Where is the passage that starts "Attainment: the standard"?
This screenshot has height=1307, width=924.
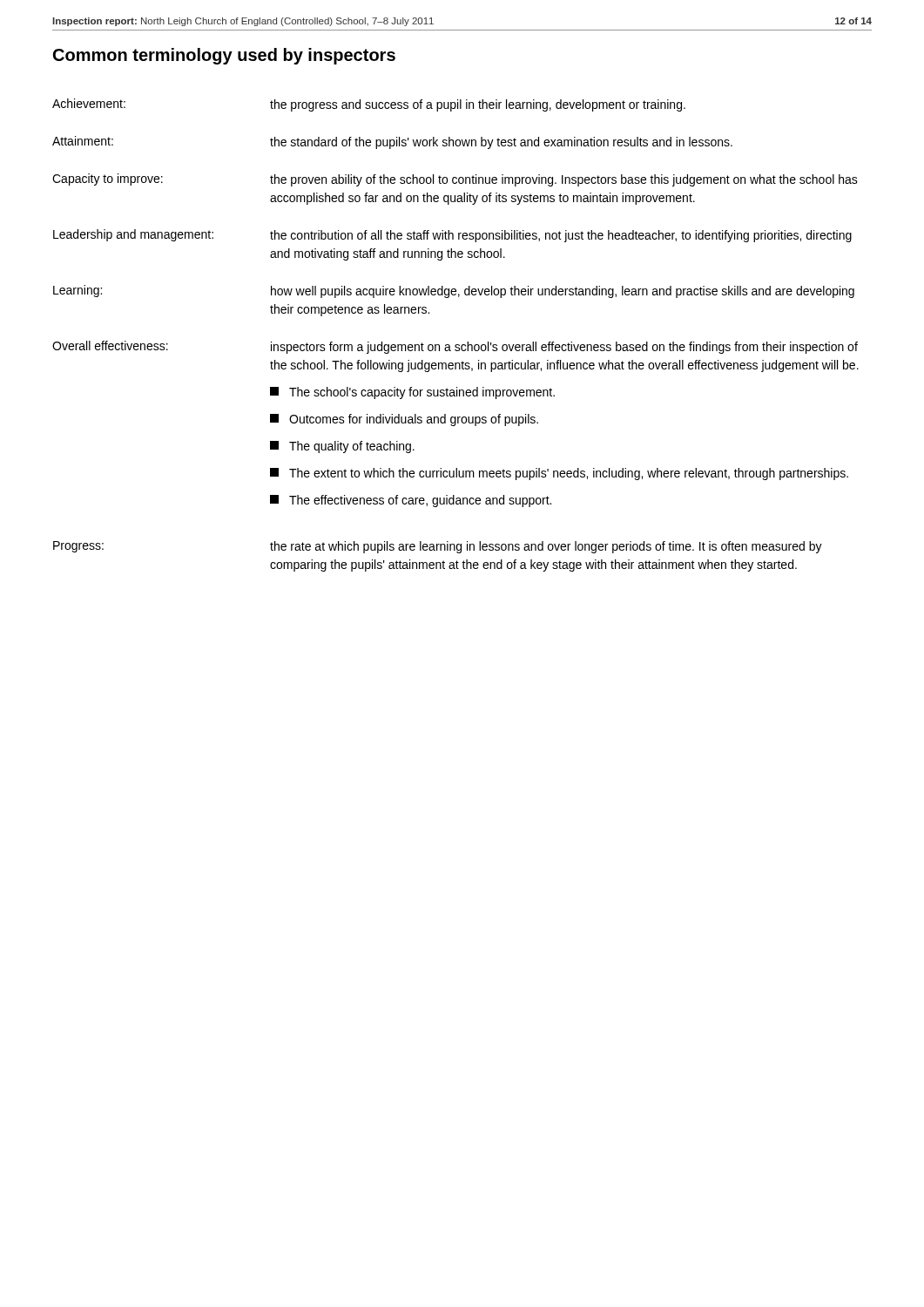pos(462,142)
